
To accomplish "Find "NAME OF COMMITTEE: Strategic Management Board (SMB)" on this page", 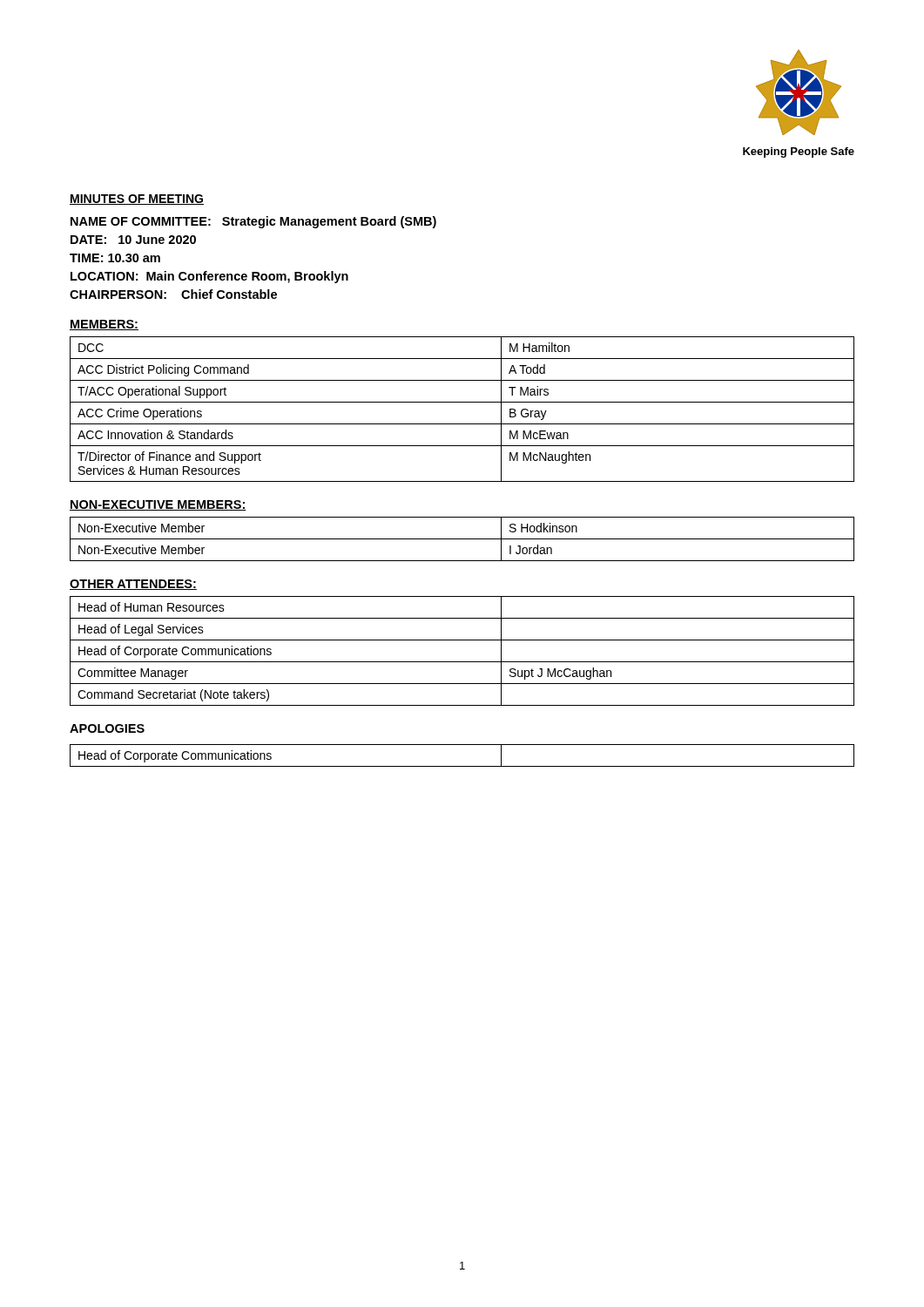I will (x=253, y=221).
